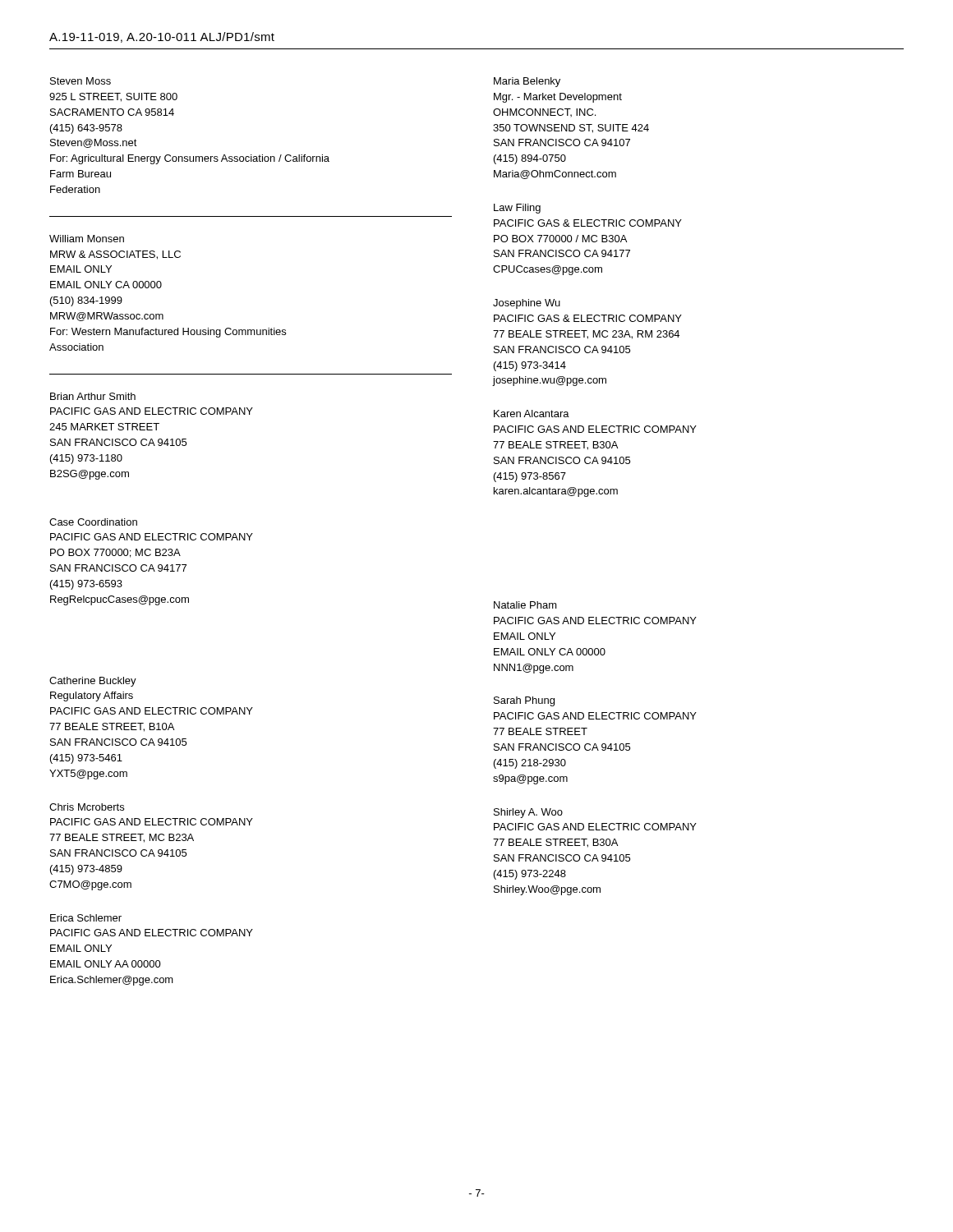Click the passage that begins "Catherine Buckley Regulatory Affairs PACIFIC GAS AND"
953x1232 pixels.
[x=151, y=727]
